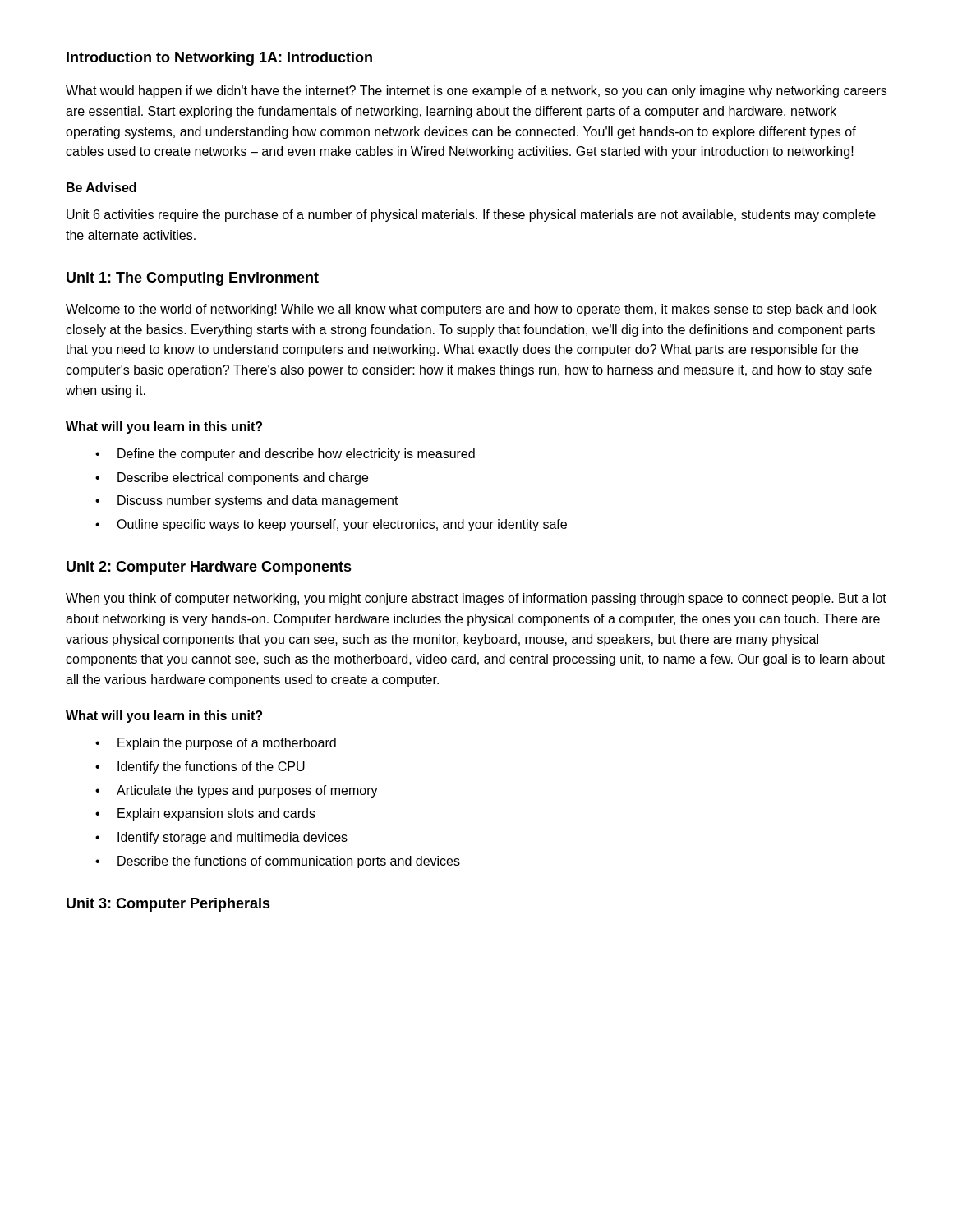Where is the passage that starts "•Define the computer and describe how"?
The image size is (953, 1232).
(x=285, y=454)
